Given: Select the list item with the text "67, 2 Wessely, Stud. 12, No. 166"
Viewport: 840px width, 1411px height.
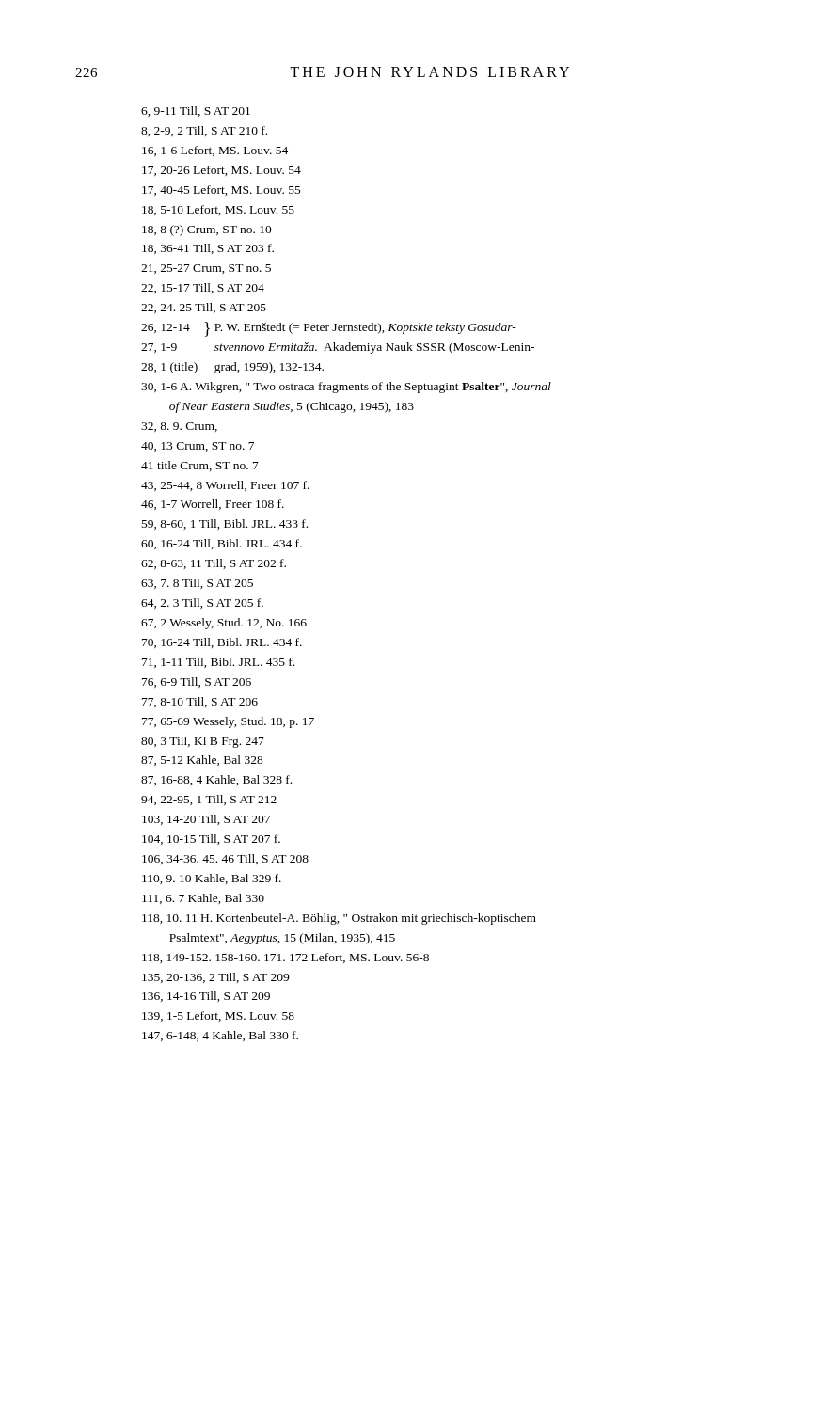Looking at the screenshot, I should [224, 624].
